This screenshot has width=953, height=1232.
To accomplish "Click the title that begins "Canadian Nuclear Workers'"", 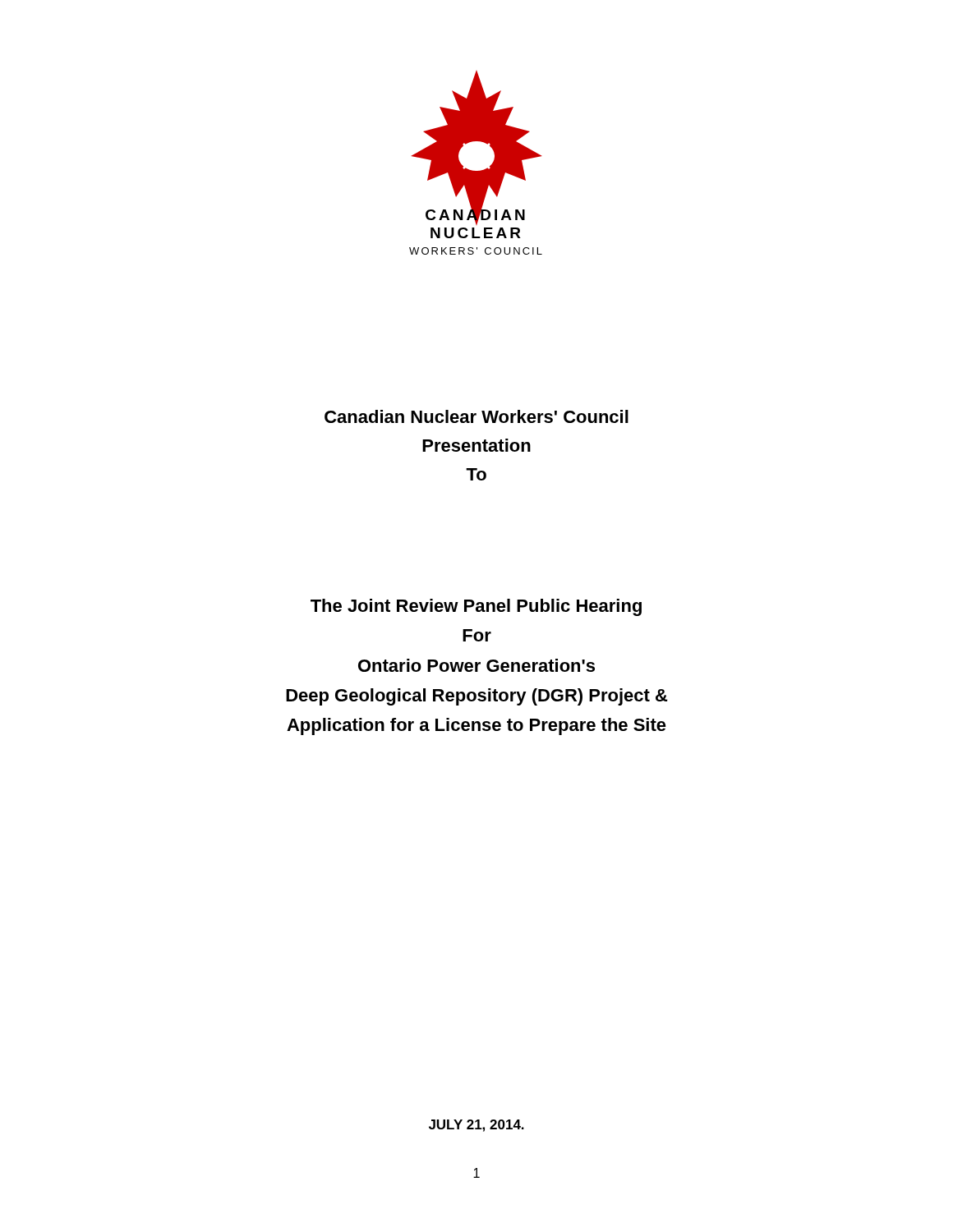I will tap(476, 446).
